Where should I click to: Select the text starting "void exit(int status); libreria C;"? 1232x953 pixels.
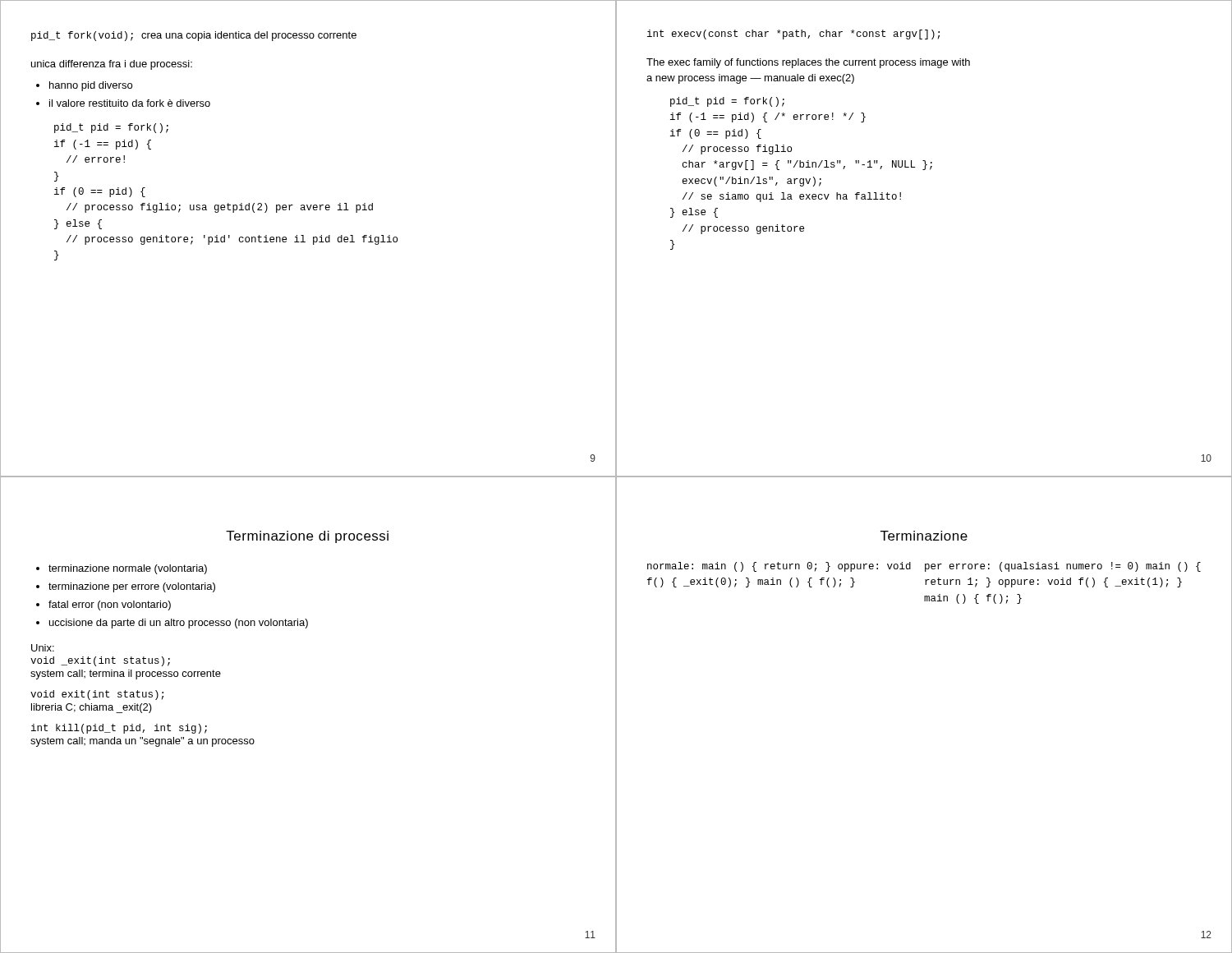(x=98, y=702)
